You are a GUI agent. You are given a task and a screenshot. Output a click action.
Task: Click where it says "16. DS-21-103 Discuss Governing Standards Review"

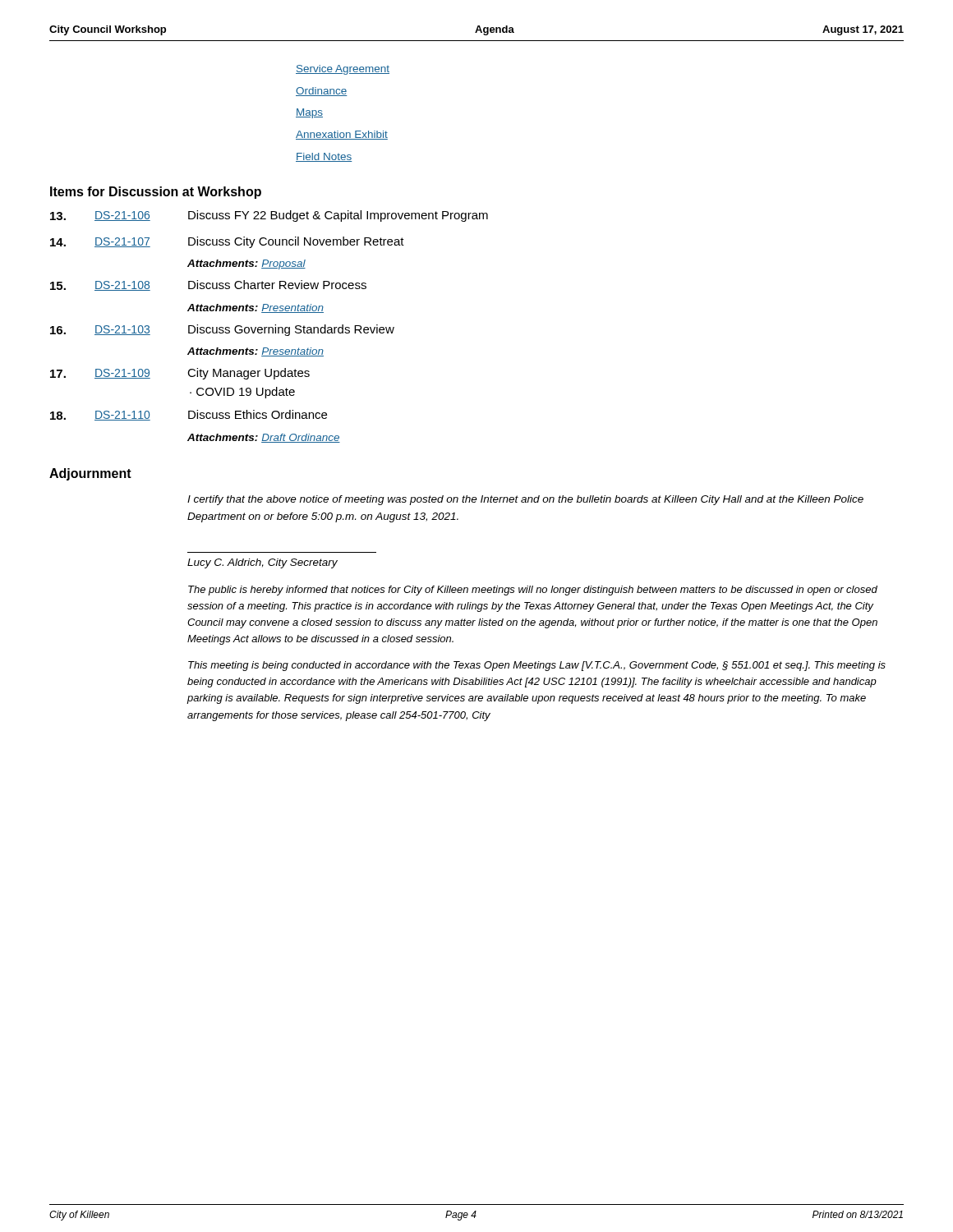pos(222,330)
